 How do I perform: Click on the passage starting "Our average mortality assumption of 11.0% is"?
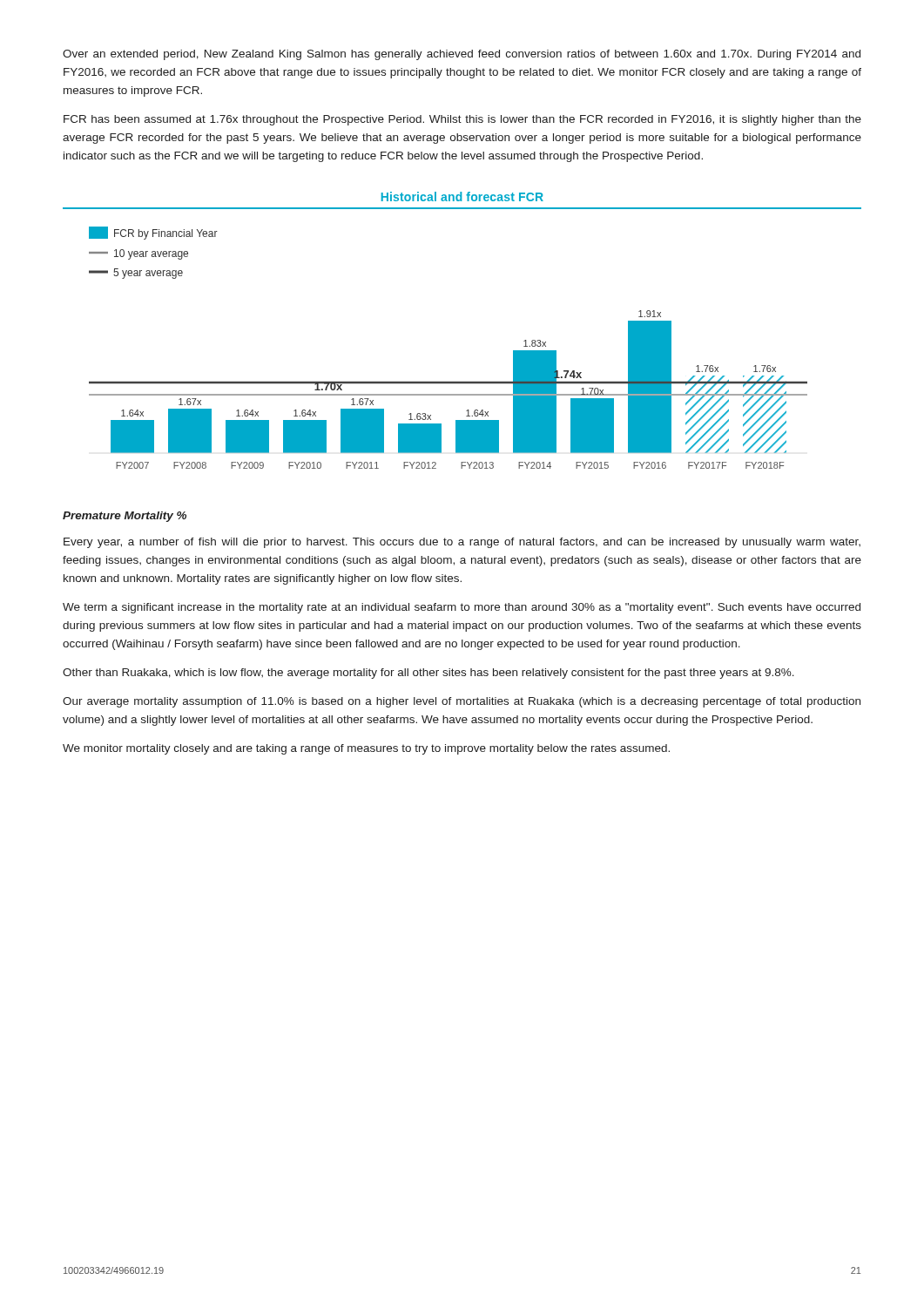462,711
